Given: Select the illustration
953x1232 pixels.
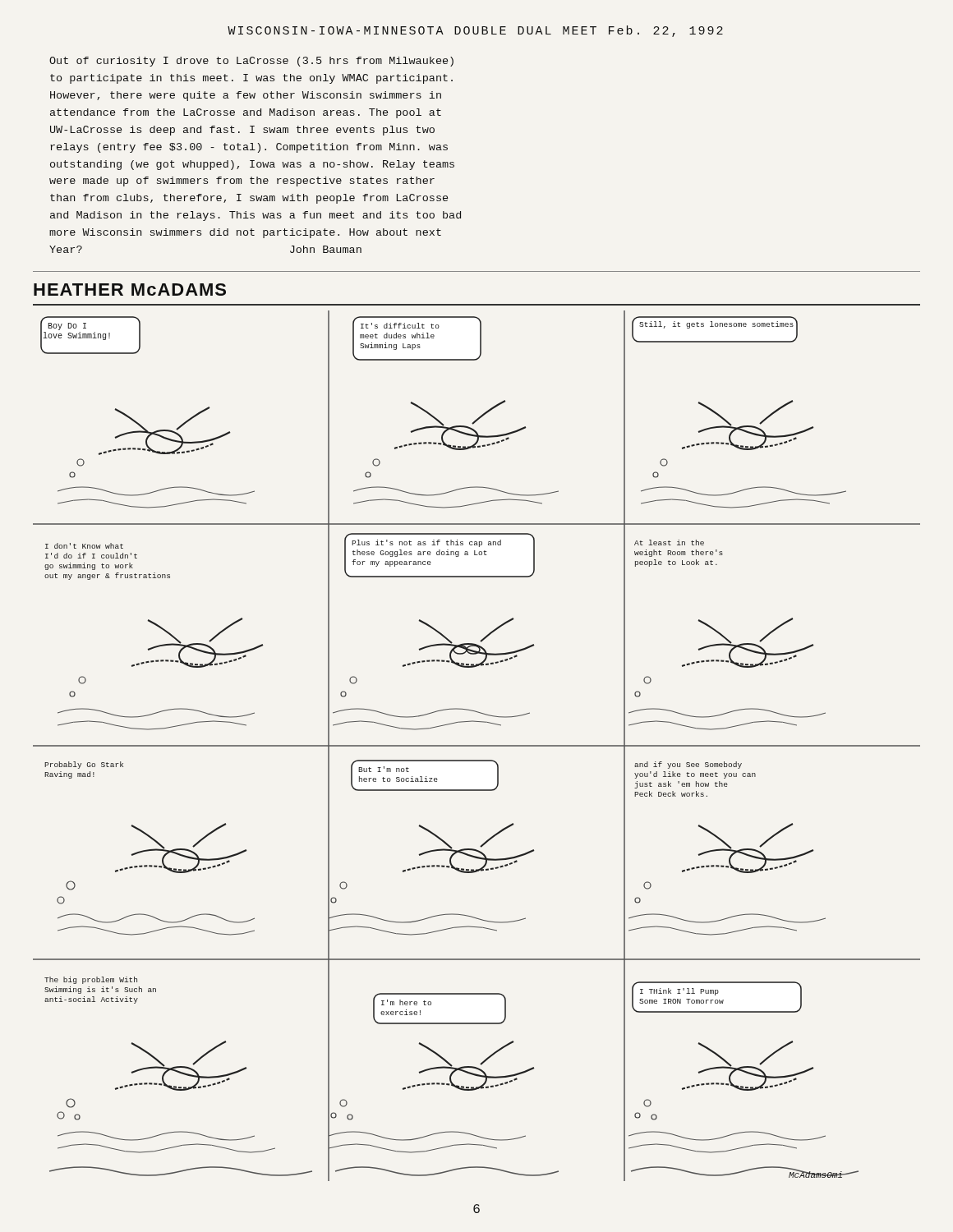Looking at the screenshot, I should click(x=476, y=746).
